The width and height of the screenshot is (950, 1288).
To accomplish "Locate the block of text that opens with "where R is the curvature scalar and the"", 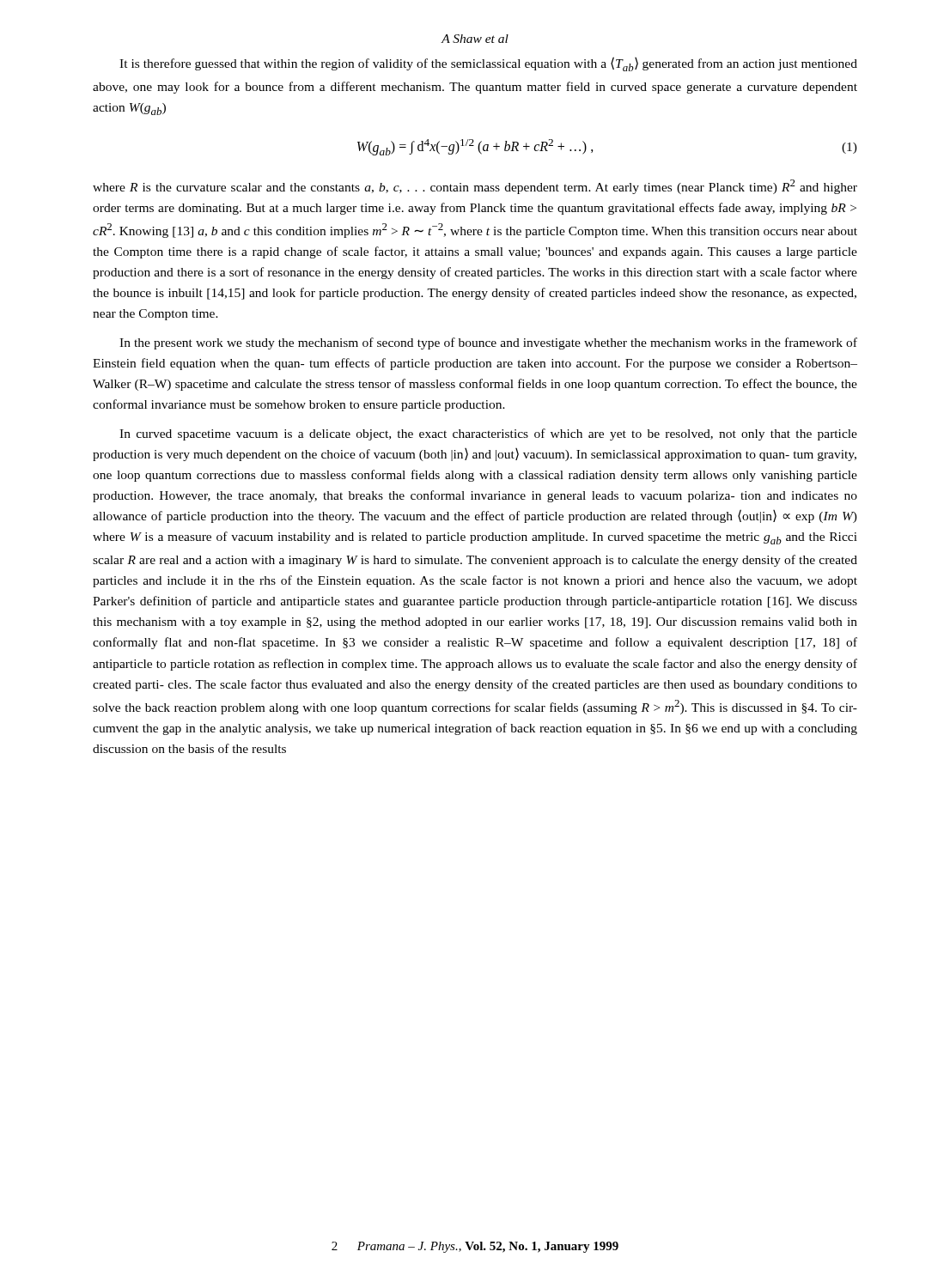I will tap(475, 249).
